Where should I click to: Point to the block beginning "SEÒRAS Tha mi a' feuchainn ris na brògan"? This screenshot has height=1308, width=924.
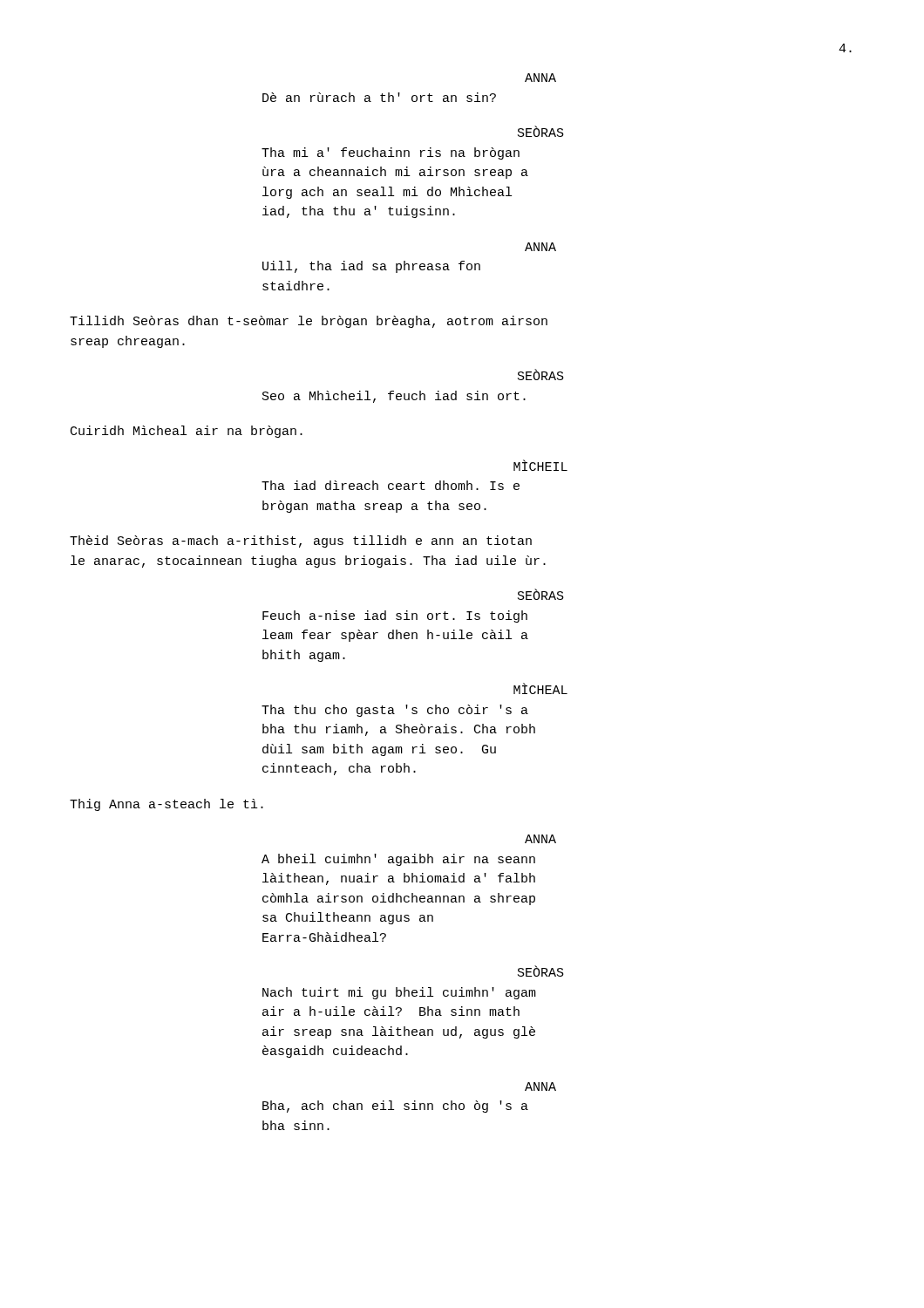541,131
